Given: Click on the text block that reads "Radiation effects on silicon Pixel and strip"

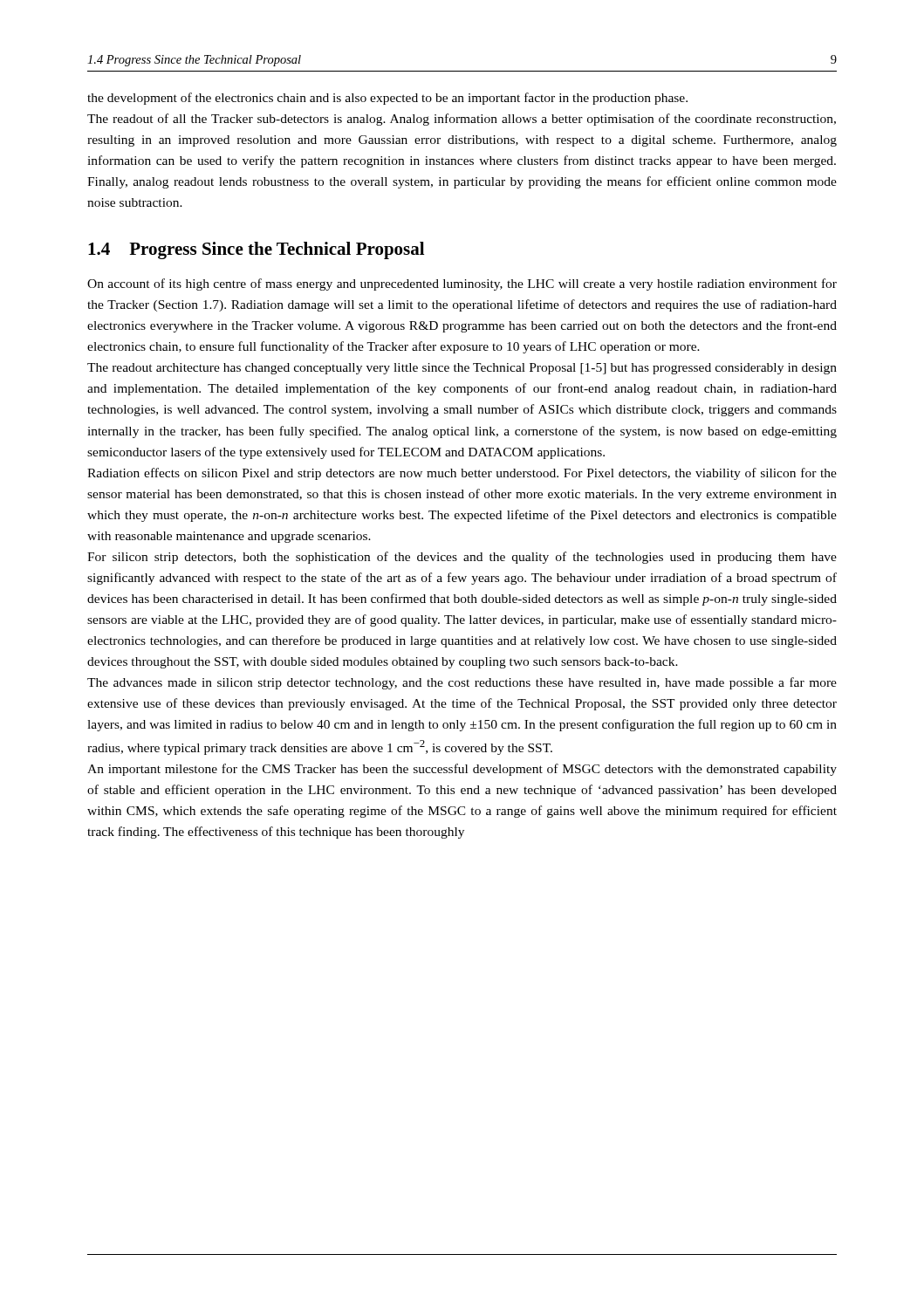Looking at the screenshot, I should coord(462,504).
